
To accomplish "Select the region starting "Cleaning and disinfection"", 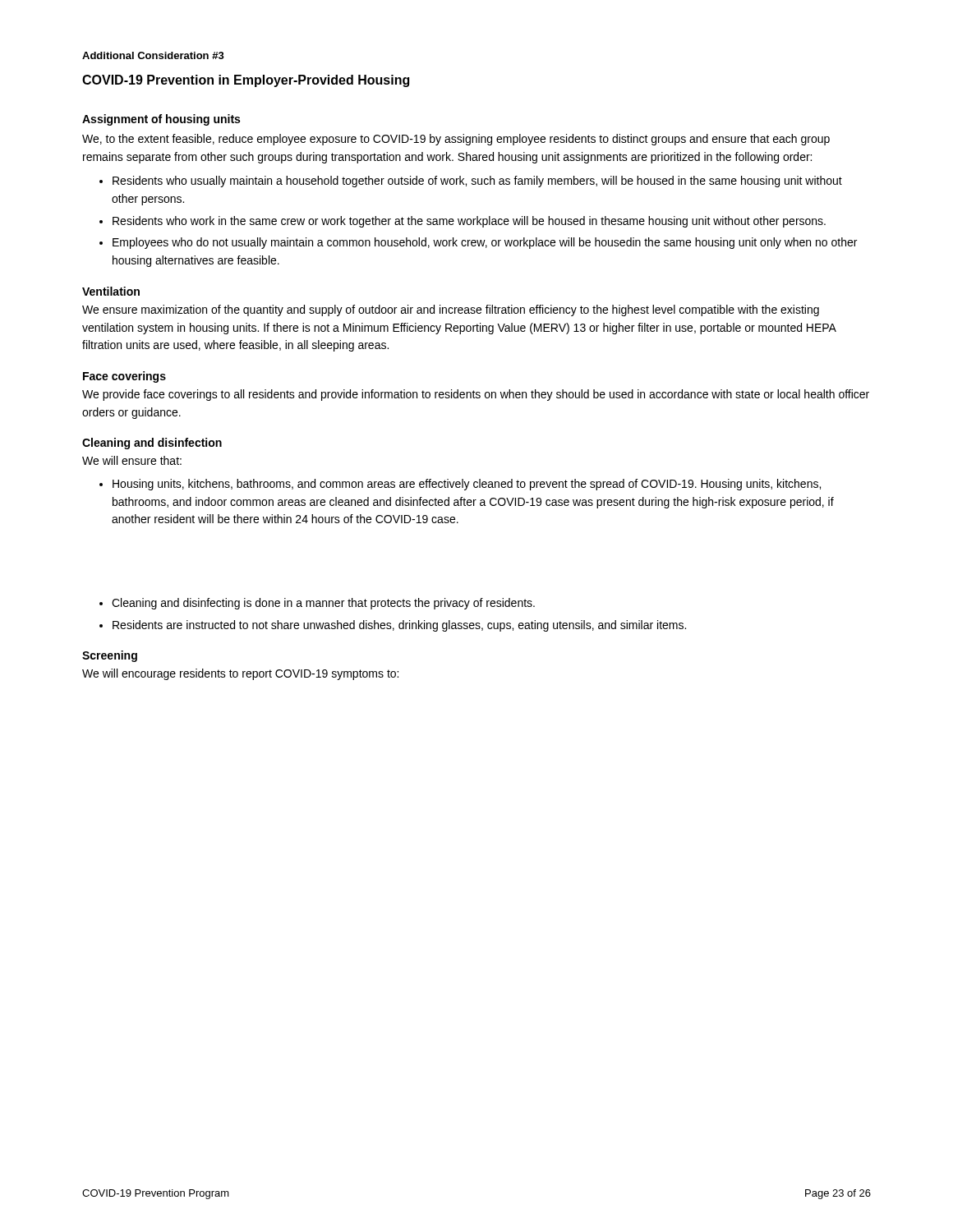I will [x=152, y=443].
